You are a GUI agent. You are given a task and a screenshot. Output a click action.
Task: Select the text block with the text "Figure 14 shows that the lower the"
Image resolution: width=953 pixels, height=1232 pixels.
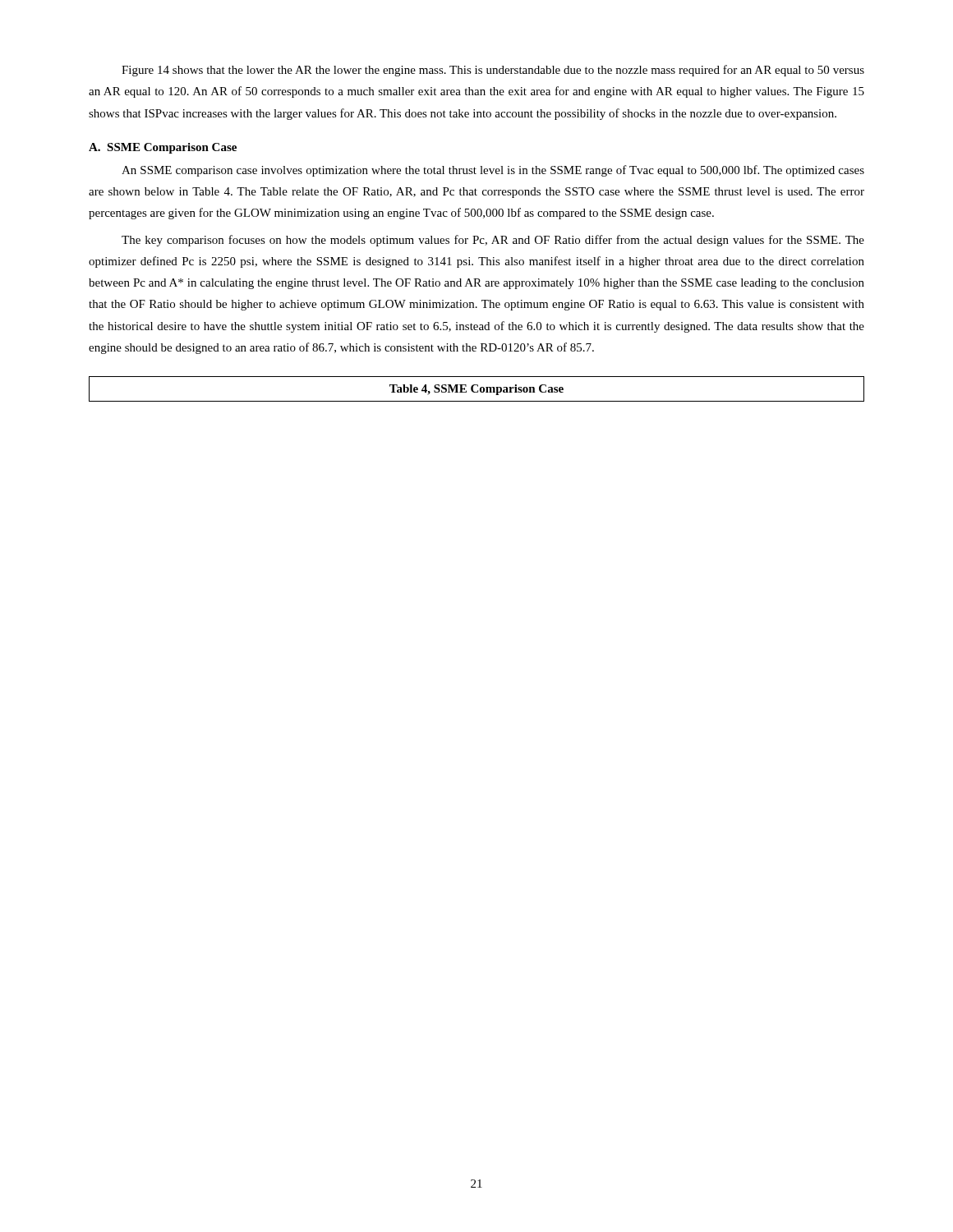pos(476,91)
